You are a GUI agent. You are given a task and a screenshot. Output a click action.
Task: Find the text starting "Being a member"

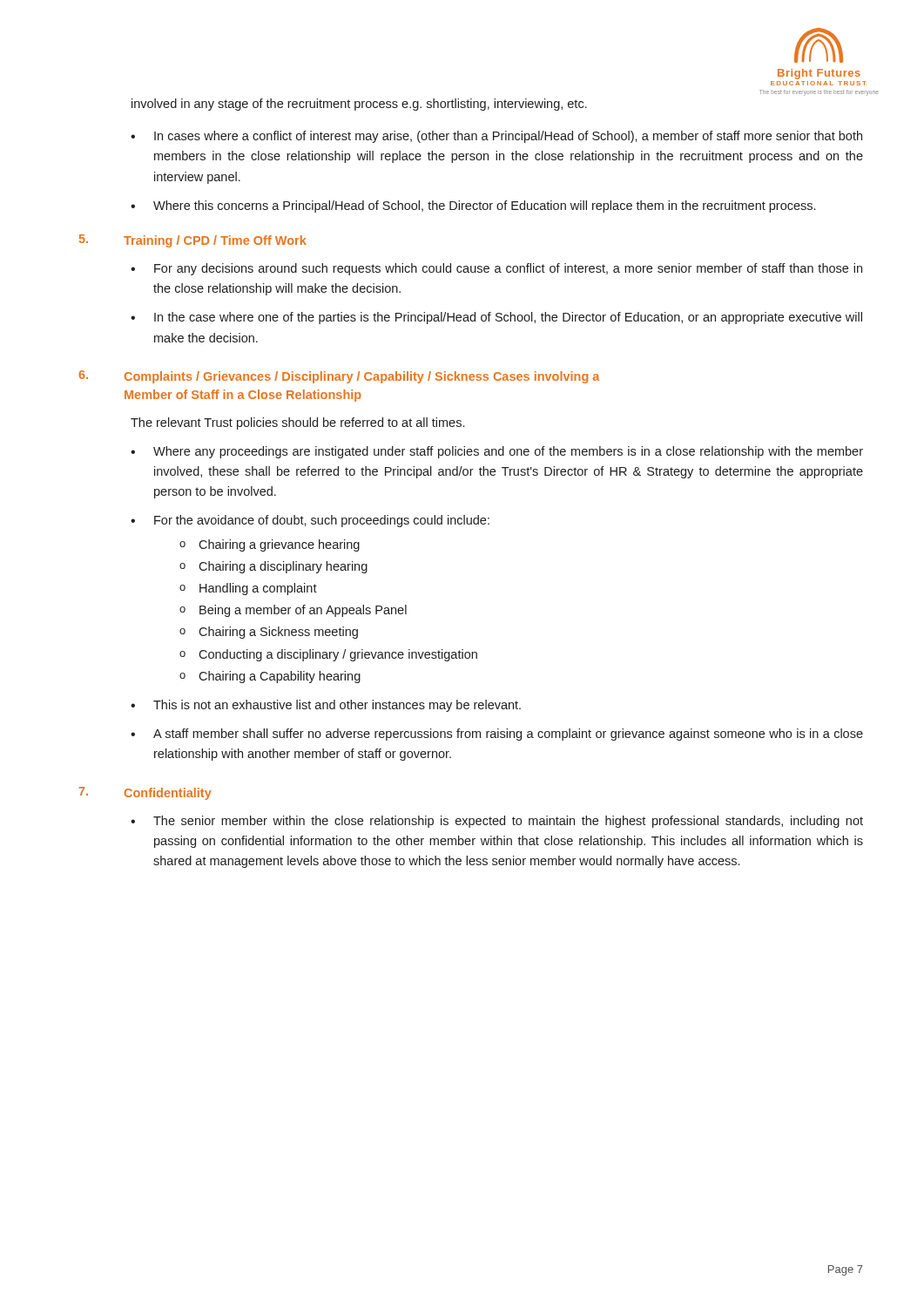tap(303, 610)
